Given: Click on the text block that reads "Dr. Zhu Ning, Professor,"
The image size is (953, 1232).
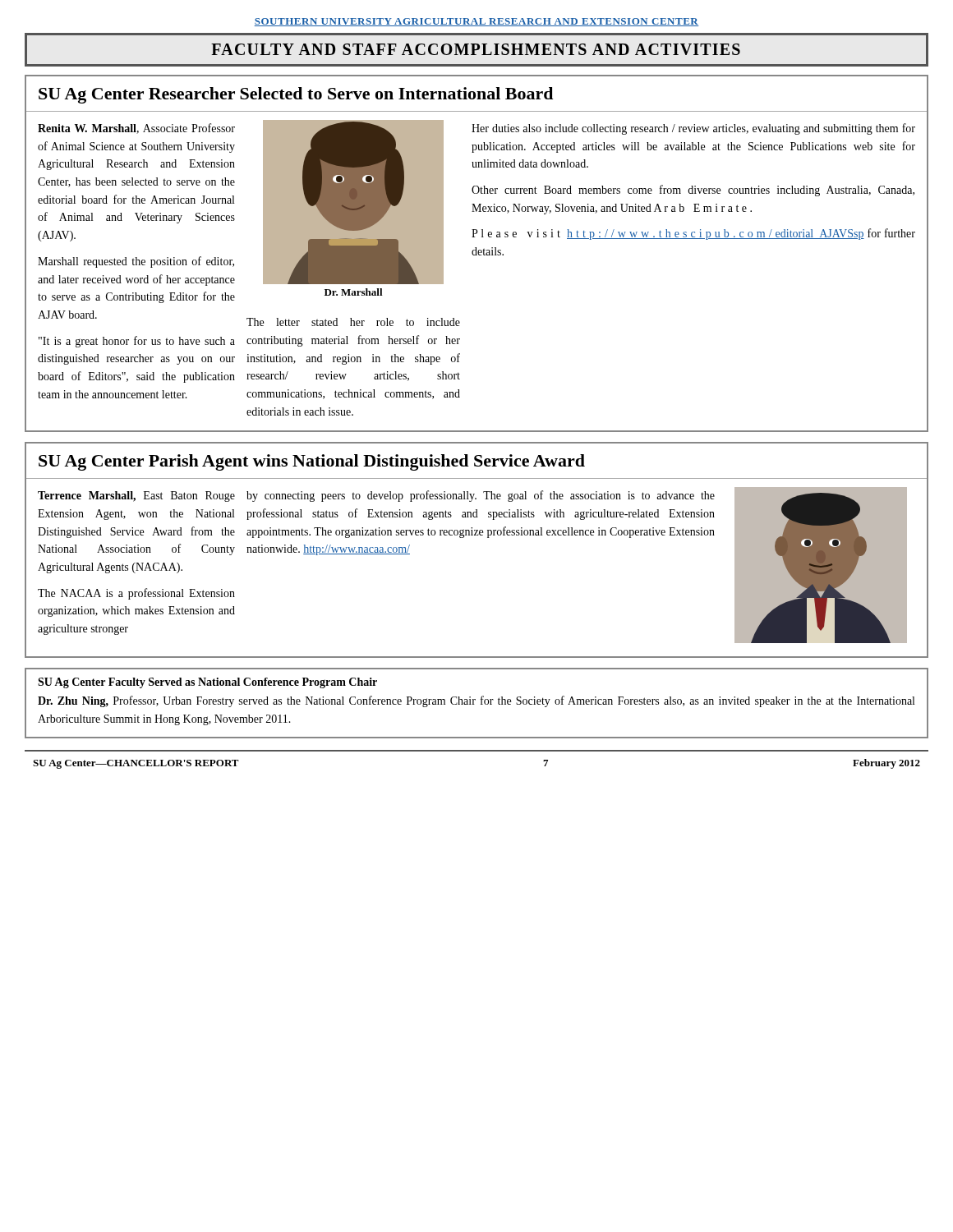Looking at the screenshot, I should click(476, 710).
